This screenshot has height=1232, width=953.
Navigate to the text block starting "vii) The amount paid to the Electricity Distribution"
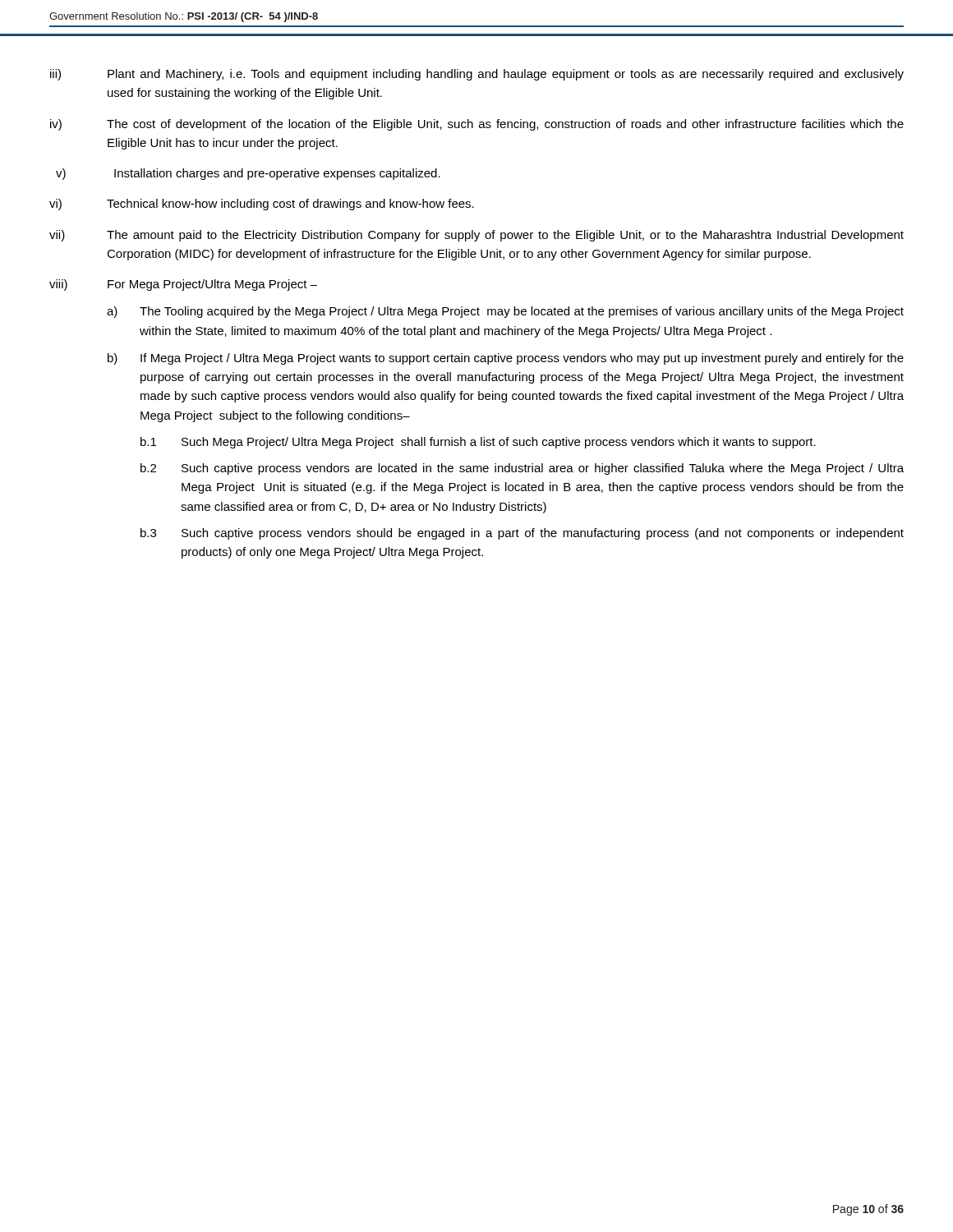[x=476, y=244]
